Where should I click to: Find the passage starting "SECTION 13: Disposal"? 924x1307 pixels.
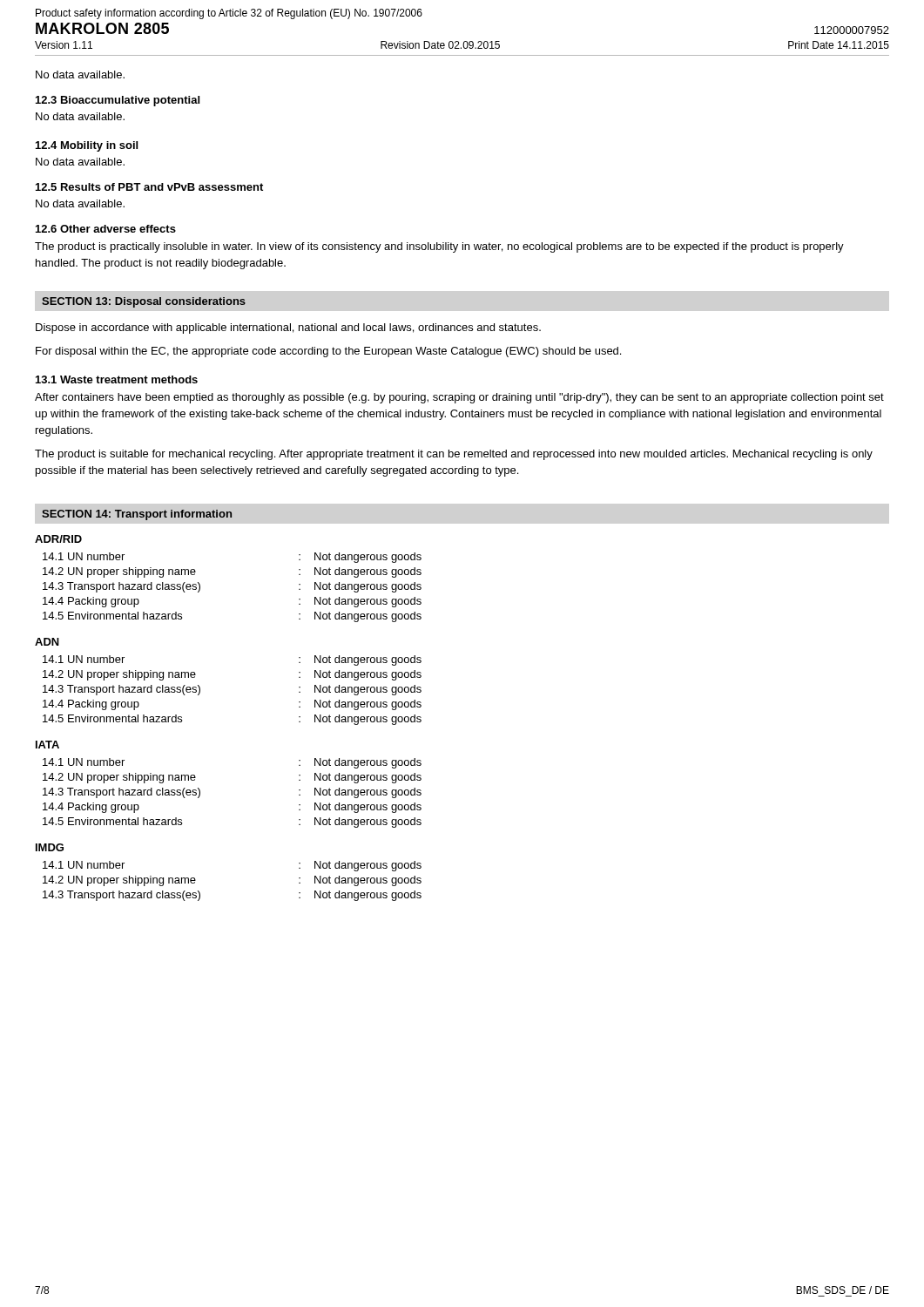[144, 301]
